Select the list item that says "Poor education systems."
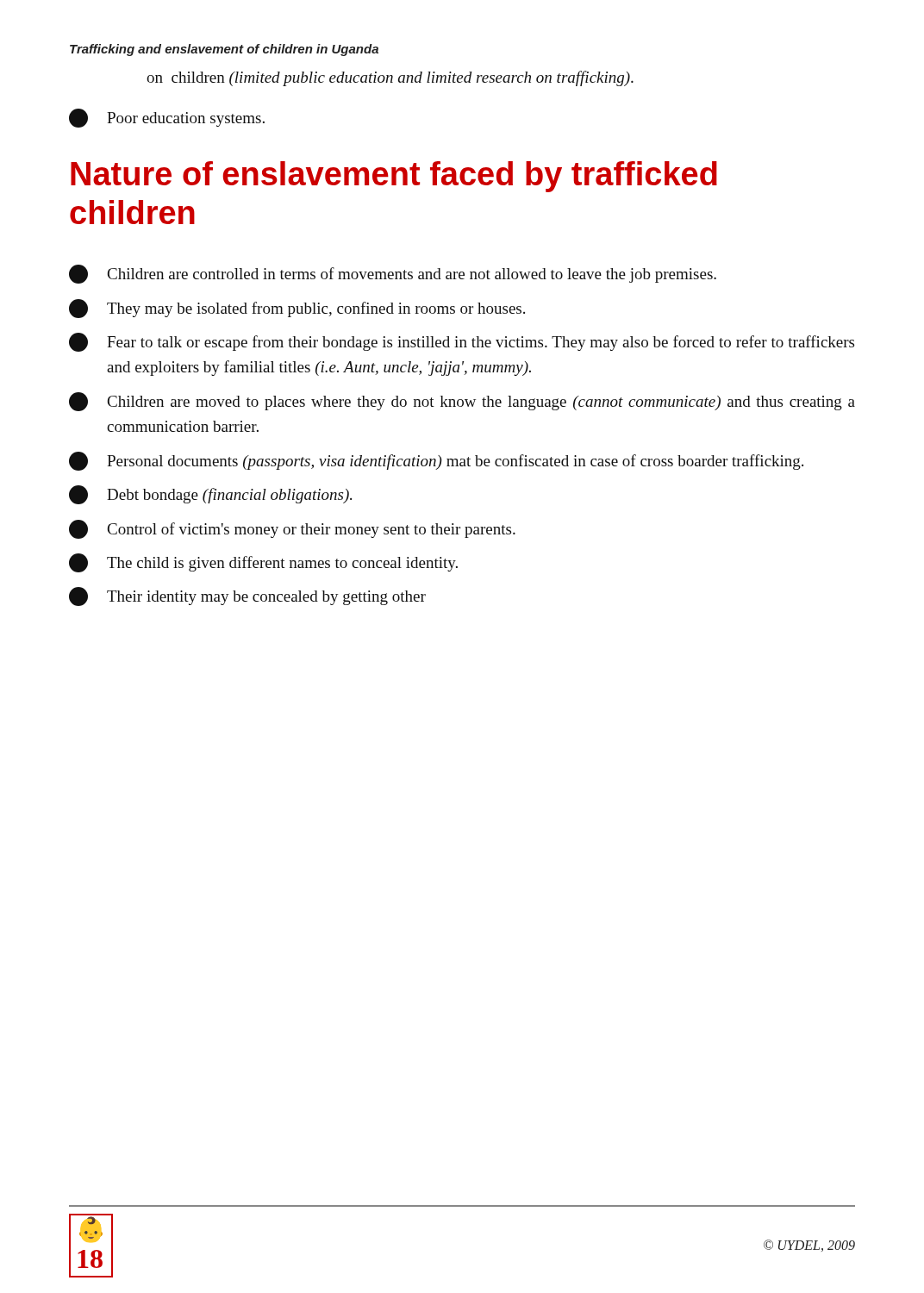924x1293 pixels. click(167, 118)
